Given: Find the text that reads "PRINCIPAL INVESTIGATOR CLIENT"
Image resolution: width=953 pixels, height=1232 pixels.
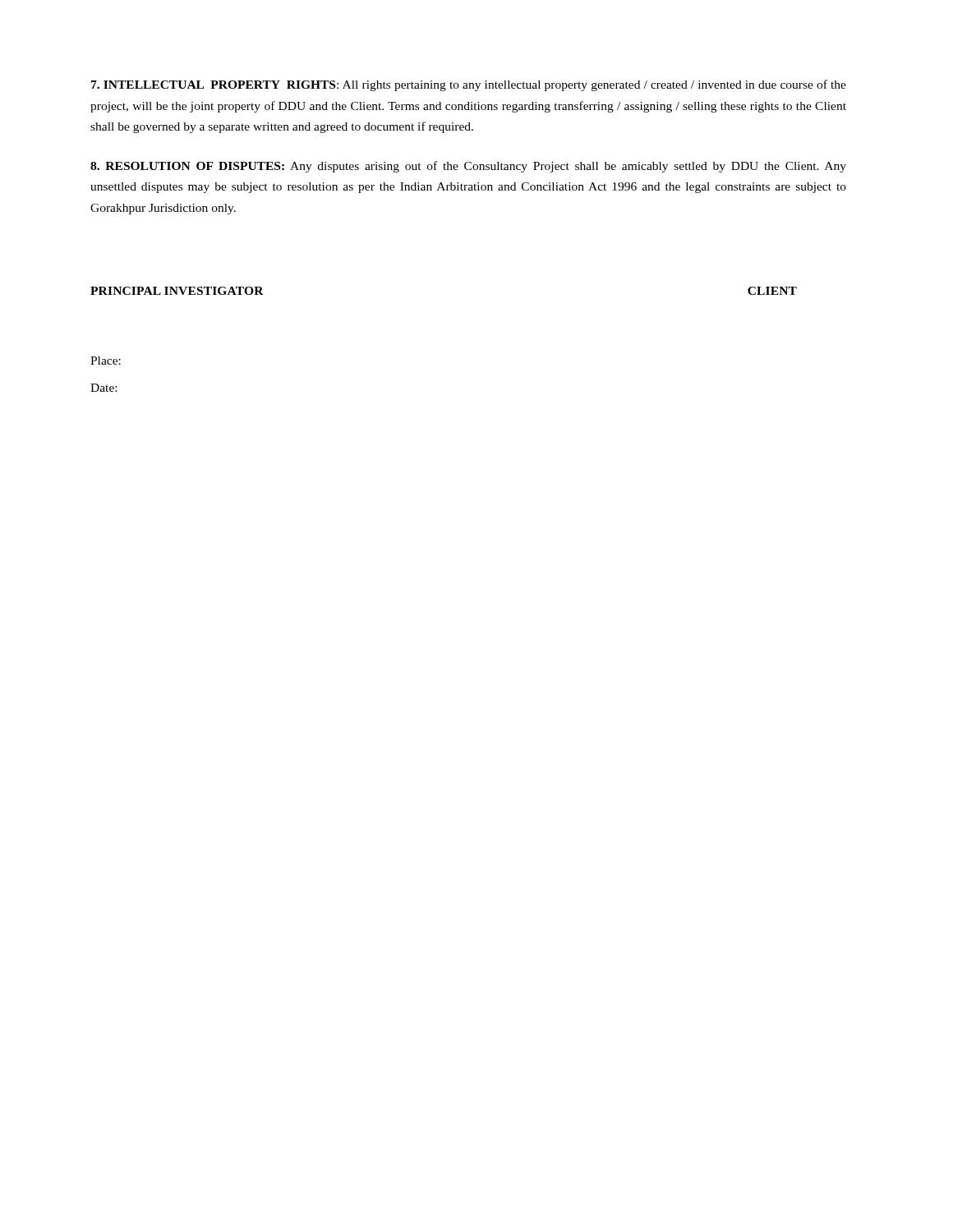Looking at the screenshot, I should coord(177,290).
